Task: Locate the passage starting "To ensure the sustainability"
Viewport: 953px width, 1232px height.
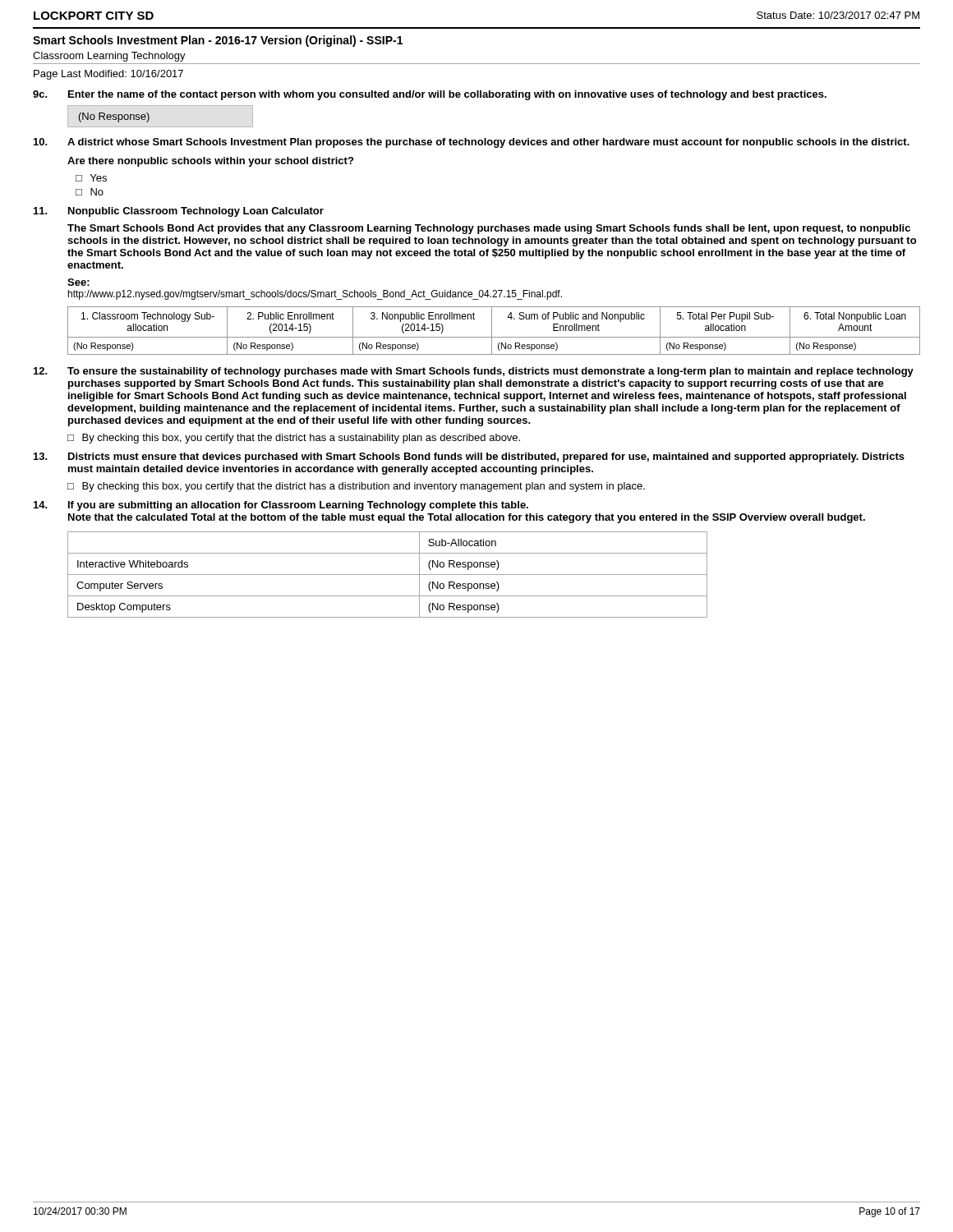Action: pos(476,404)
